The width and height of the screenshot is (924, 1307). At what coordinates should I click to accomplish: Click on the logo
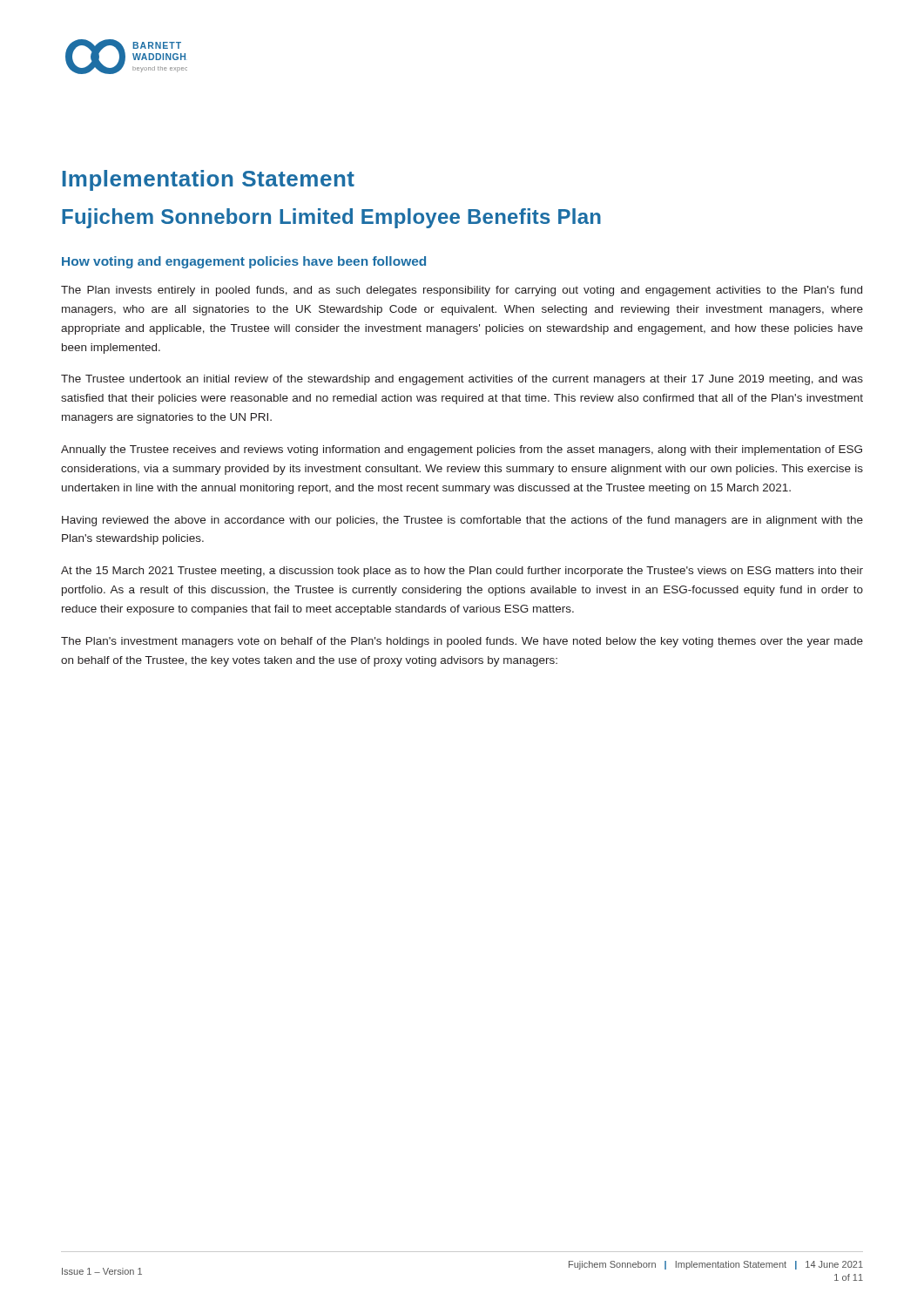[124, 58]
